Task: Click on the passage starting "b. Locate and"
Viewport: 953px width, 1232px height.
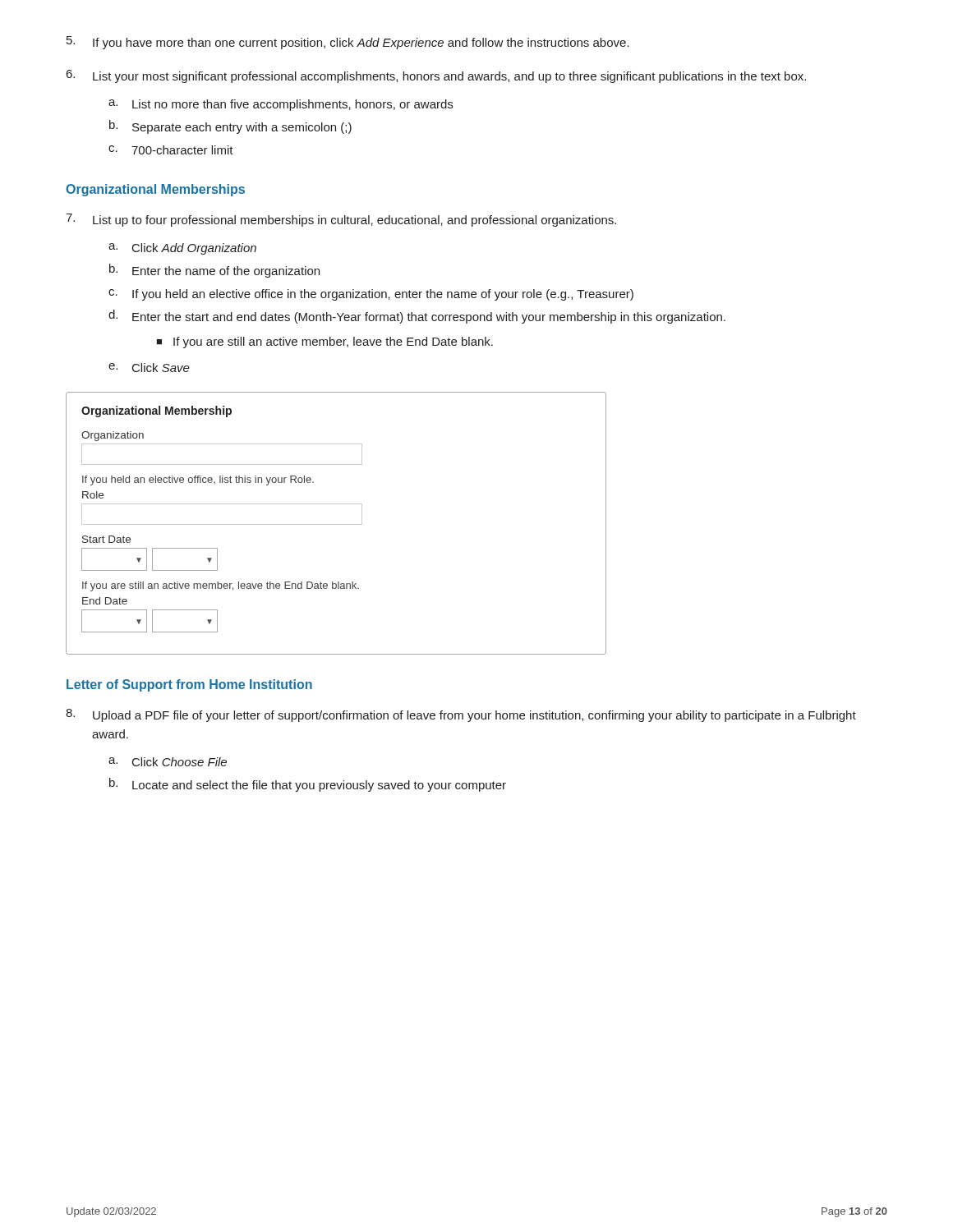Action: 498,785
